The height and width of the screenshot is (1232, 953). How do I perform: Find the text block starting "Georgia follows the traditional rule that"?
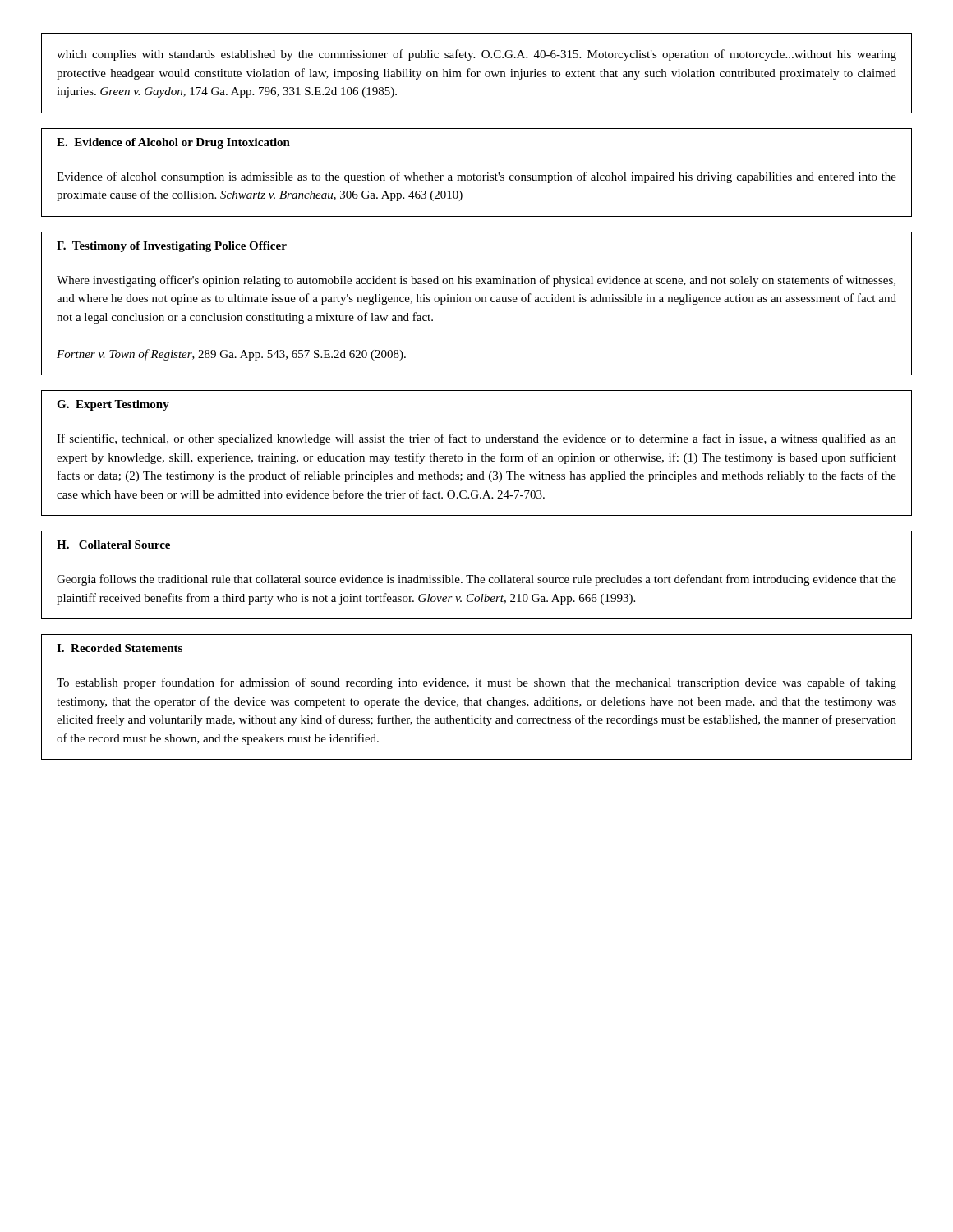[x=476, y=588]
